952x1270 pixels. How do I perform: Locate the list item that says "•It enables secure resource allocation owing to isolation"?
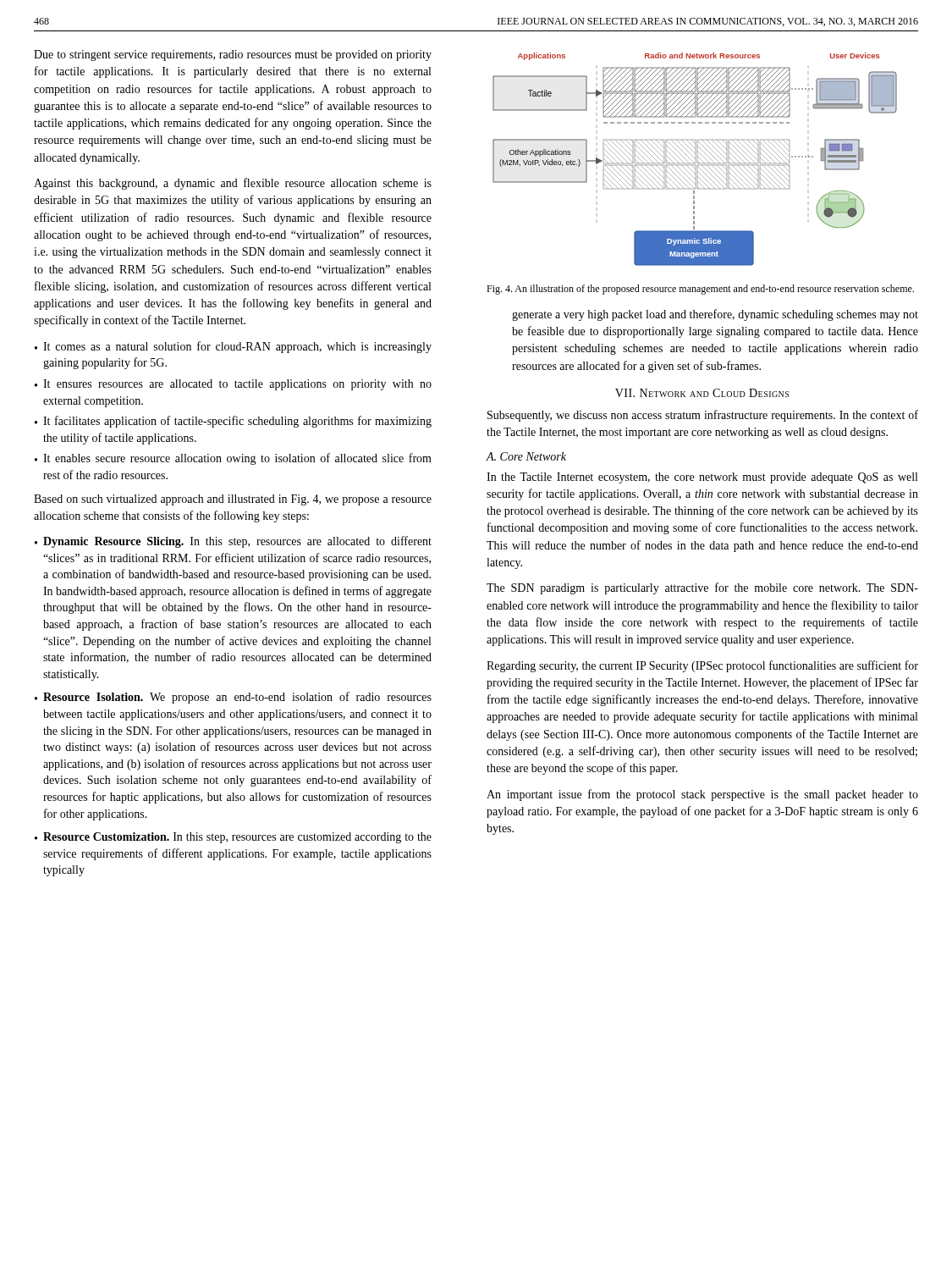[x=233, y=467]
